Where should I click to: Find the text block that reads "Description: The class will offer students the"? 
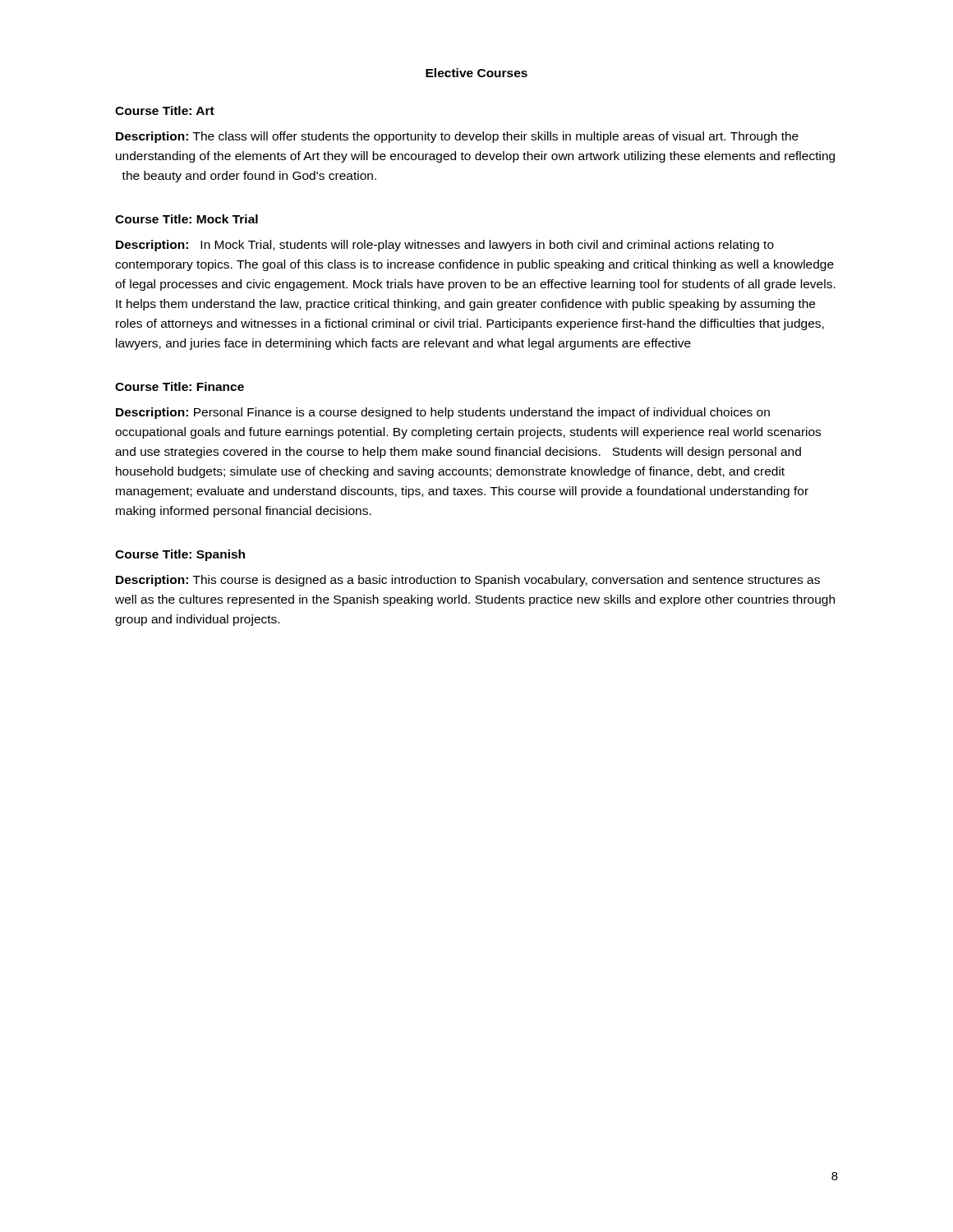(x=475, y=156)
